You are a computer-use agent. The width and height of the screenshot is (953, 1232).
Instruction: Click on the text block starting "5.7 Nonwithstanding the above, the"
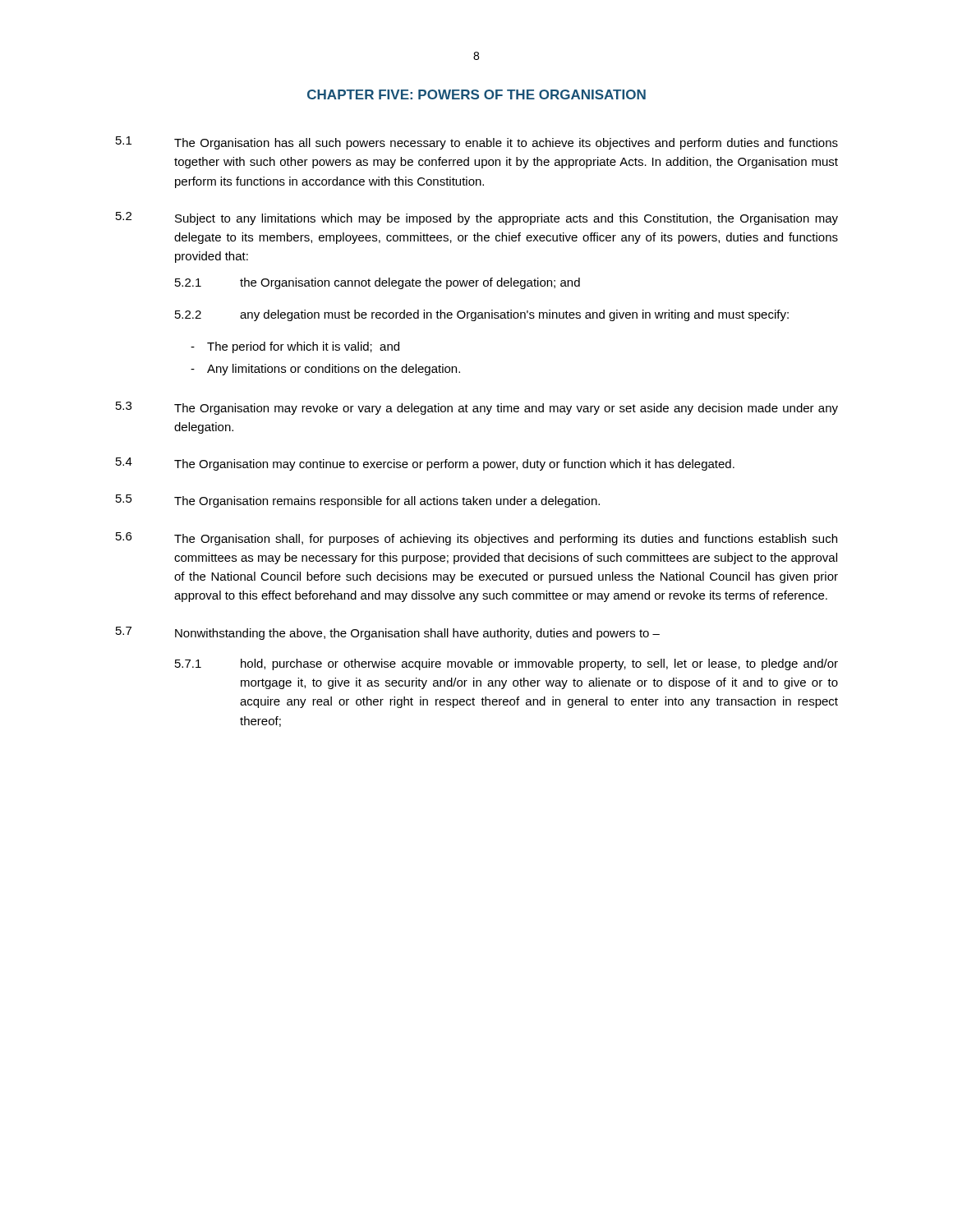[x=476, y=681]
